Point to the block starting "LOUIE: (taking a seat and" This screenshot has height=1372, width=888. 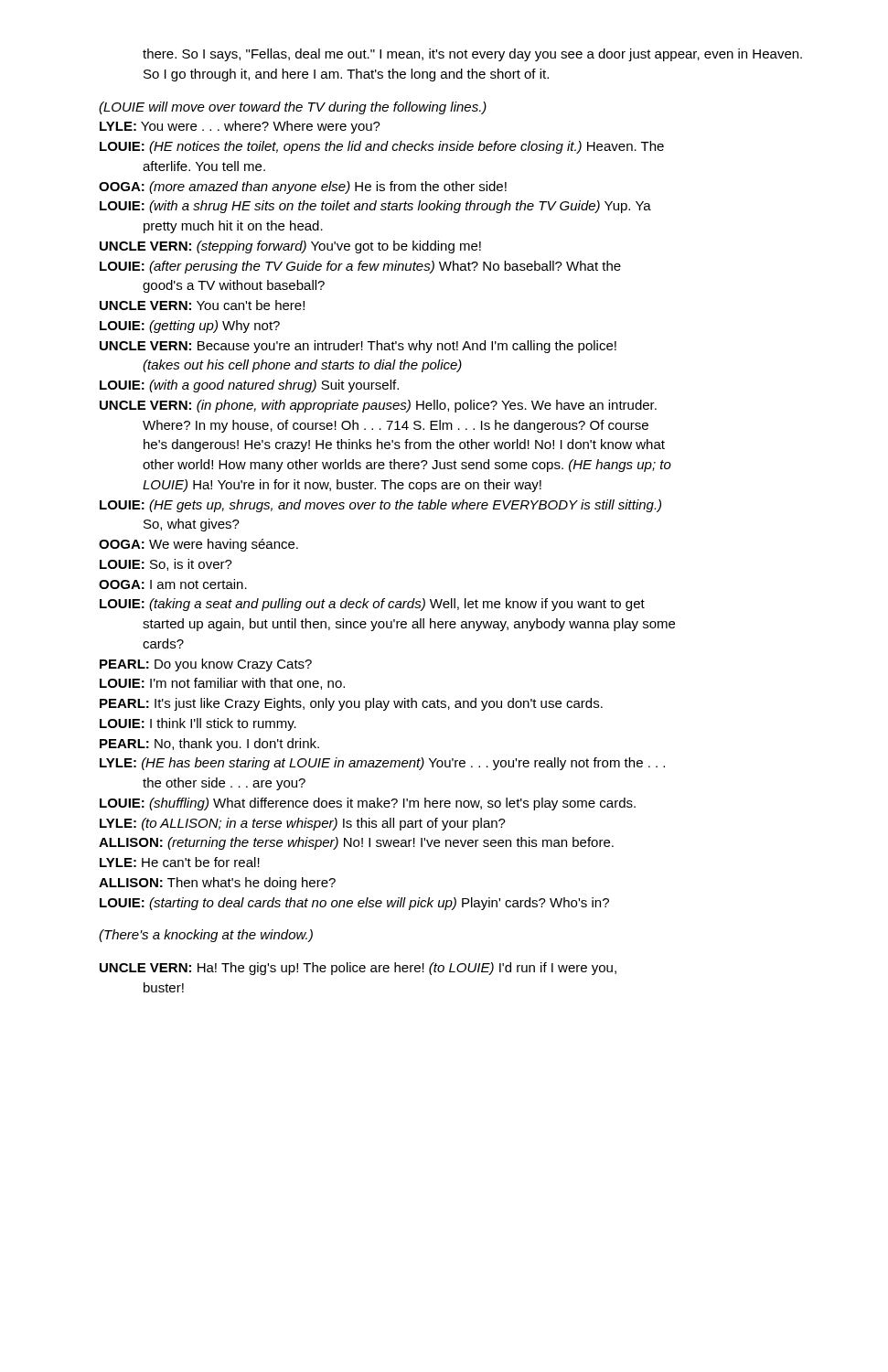457,624
